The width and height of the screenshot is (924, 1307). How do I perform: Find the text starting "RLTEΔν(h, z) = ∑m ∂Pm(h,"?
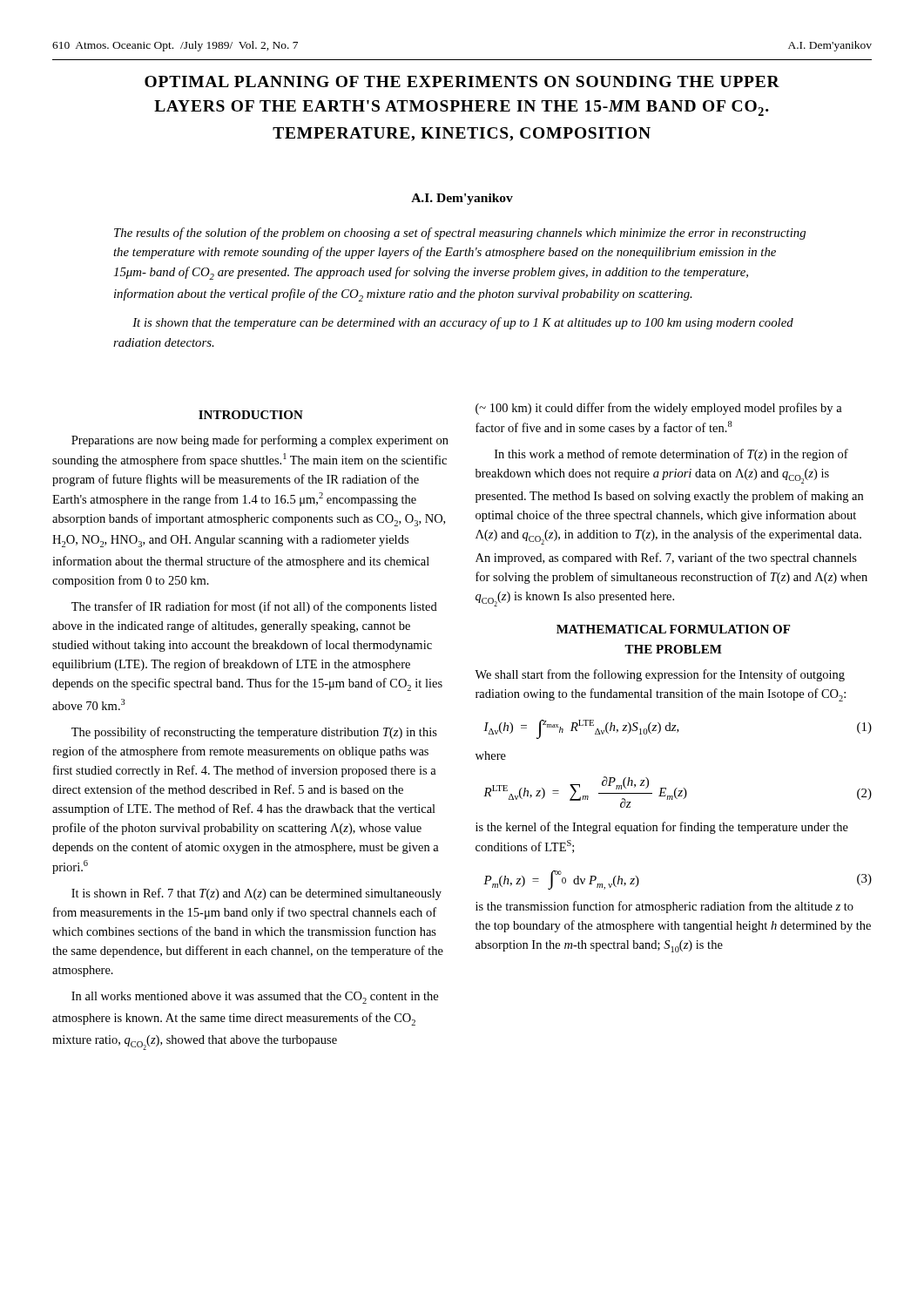pyautogui.click(x=678, y=793)
